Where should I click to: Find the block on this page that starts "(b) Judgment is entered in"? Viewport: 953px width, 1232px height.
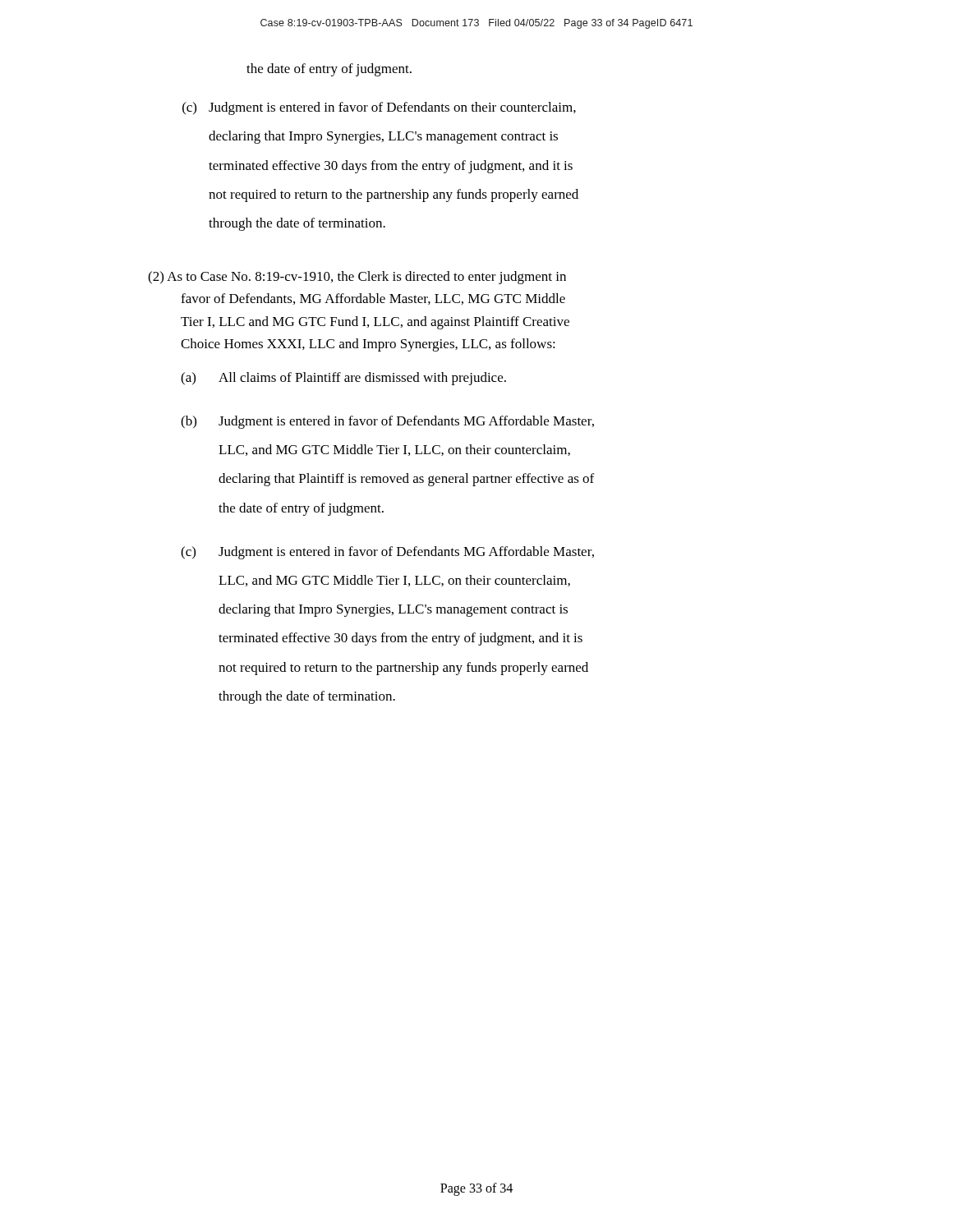[x=509, y=468]
